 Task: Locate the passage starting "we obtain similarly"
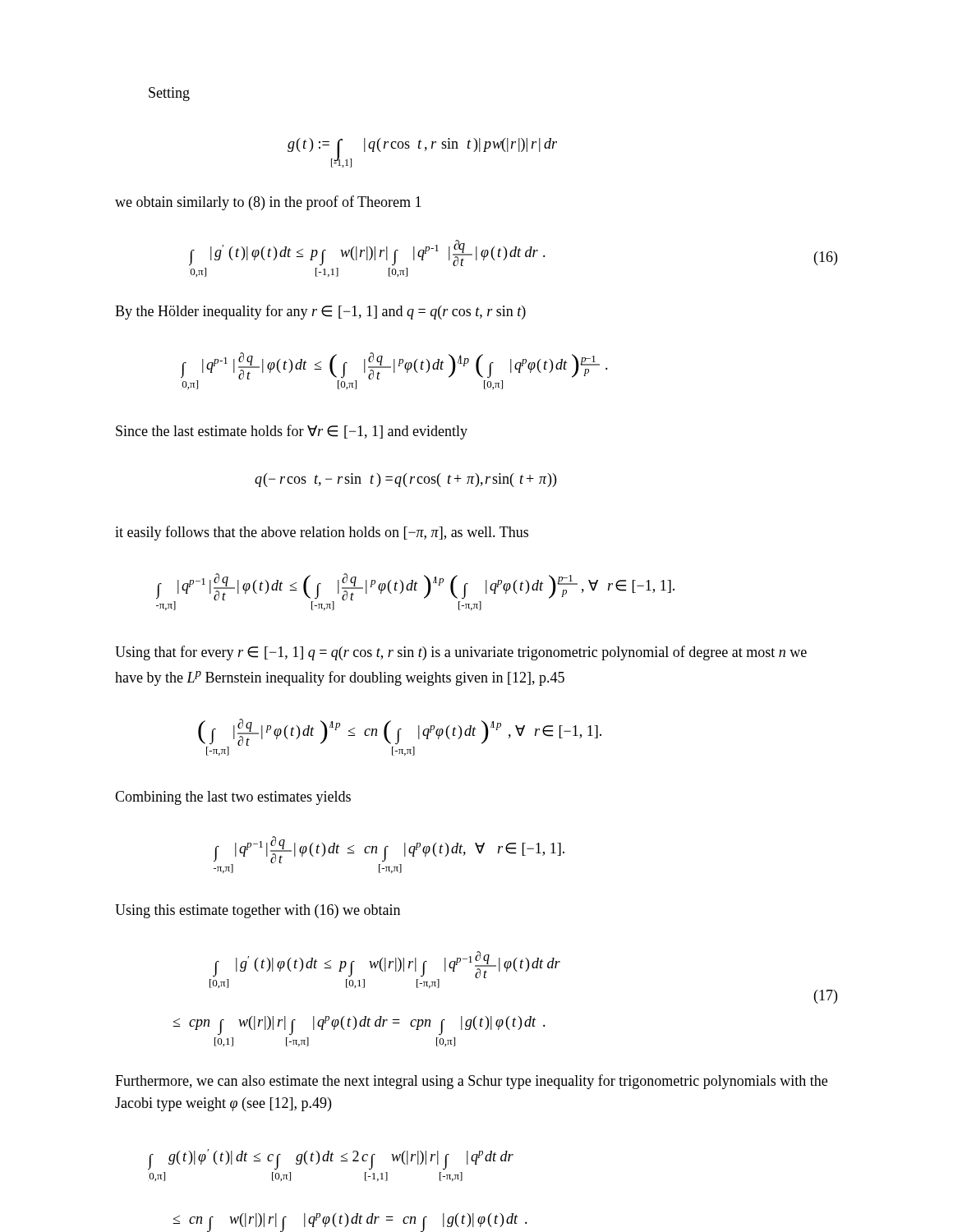point(269,202)
